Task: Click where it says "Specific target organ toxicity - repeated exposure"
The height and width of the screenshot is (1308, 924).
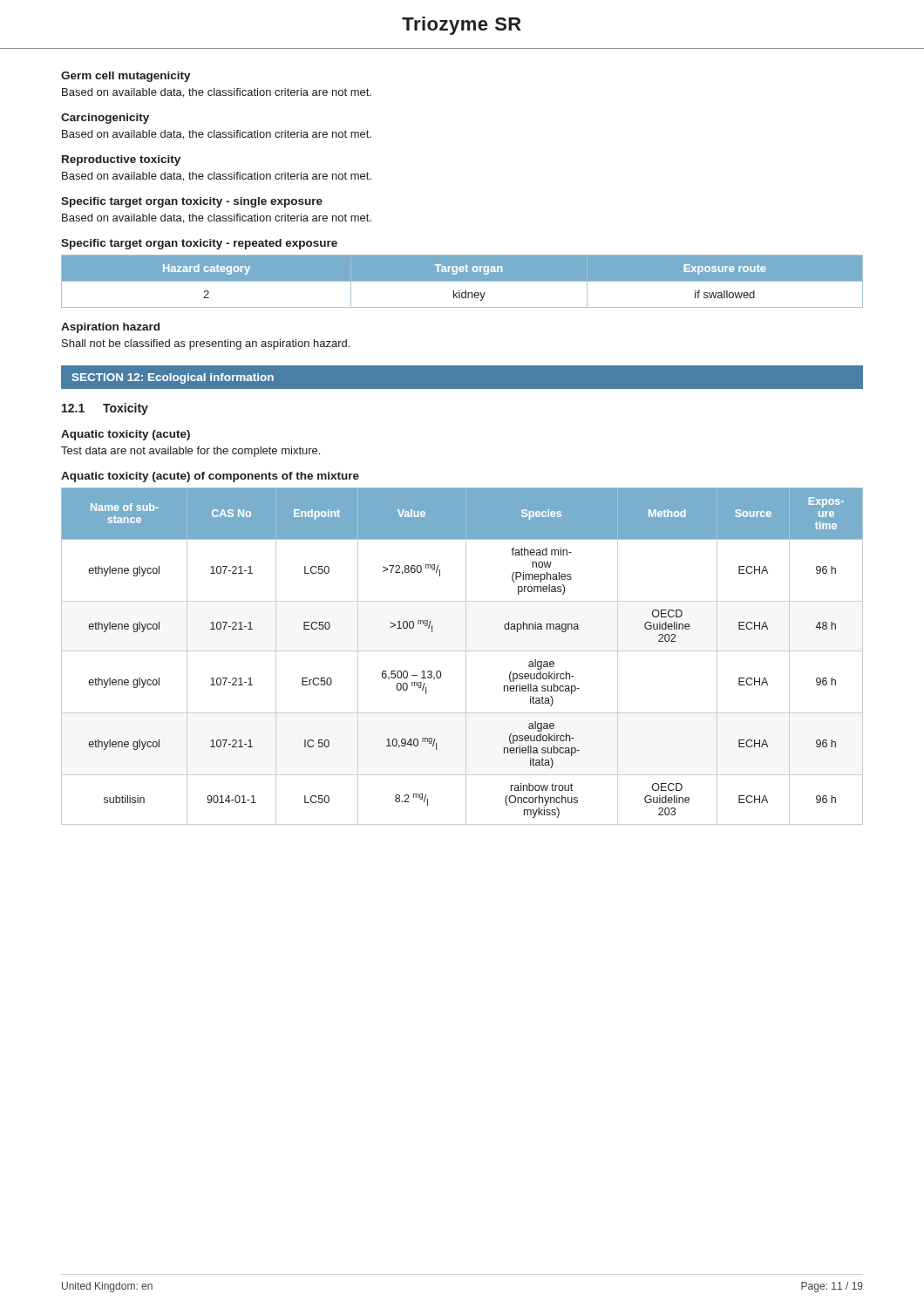Action: pos(199,243)
